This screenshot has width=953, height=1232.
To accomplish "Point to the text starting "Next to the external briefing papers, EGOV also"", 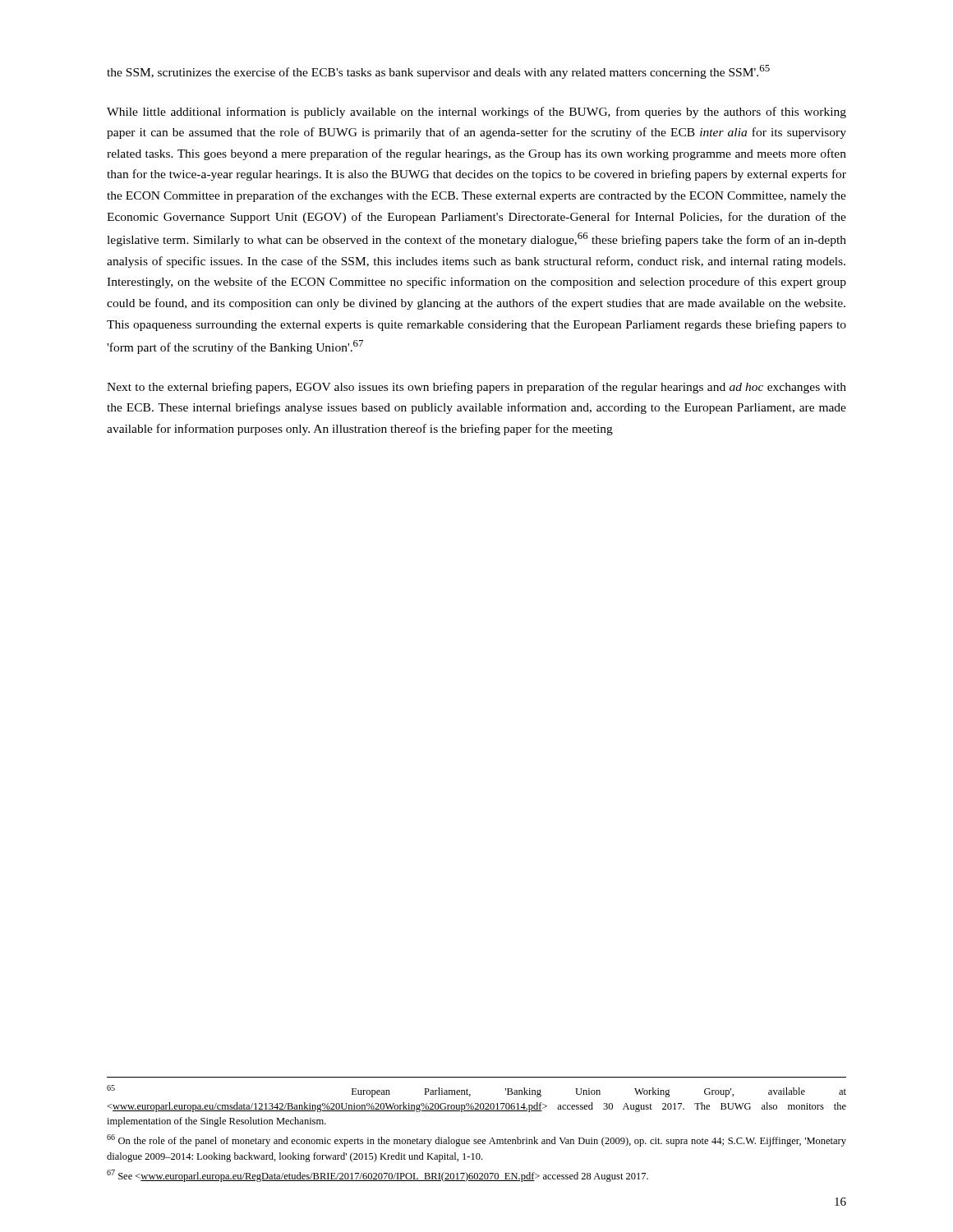I will point(476,407).
